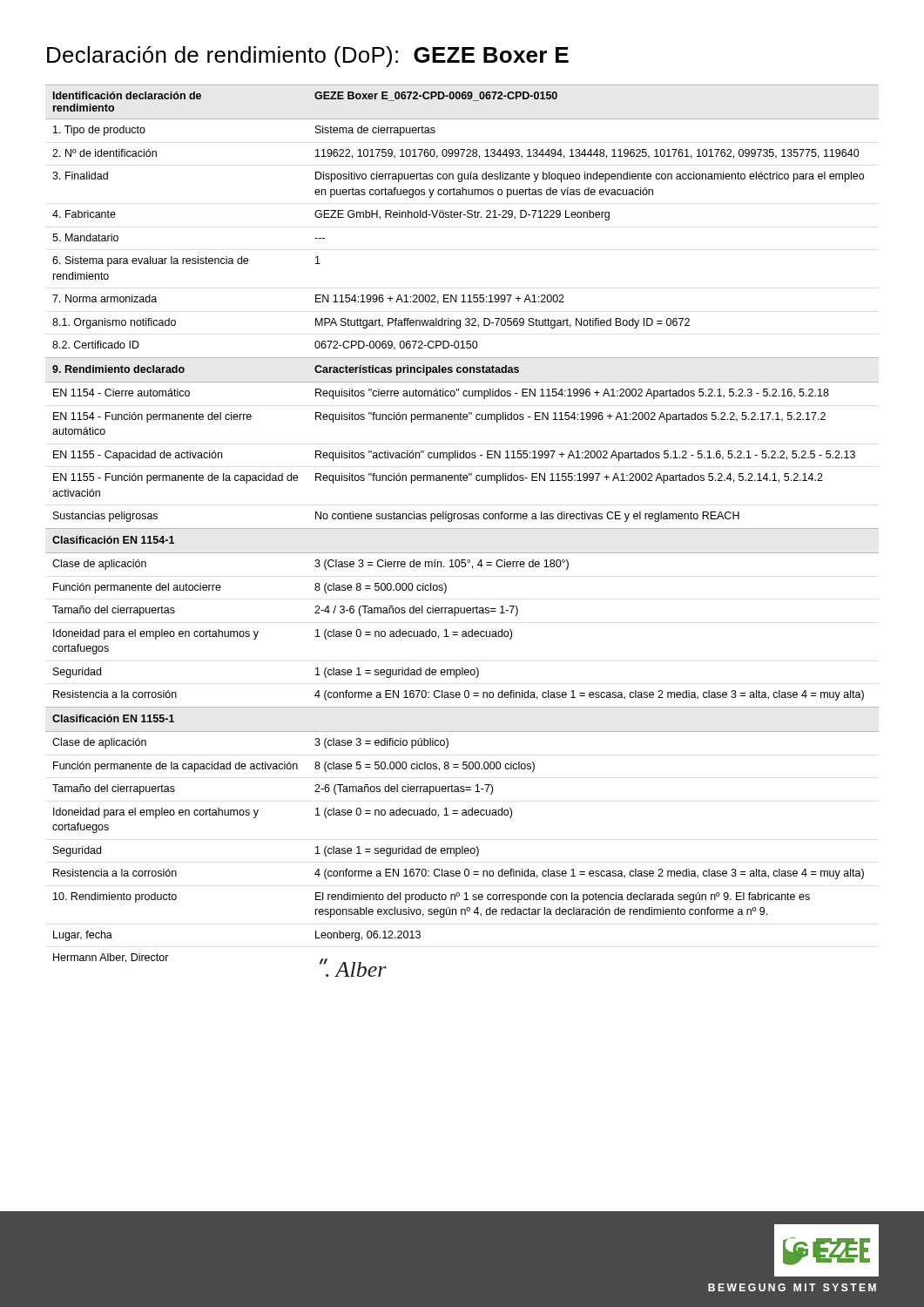The image size is (924, 1307).
Task: Locate the logo
Action: pyautogui.click(x=462, y=1259)
